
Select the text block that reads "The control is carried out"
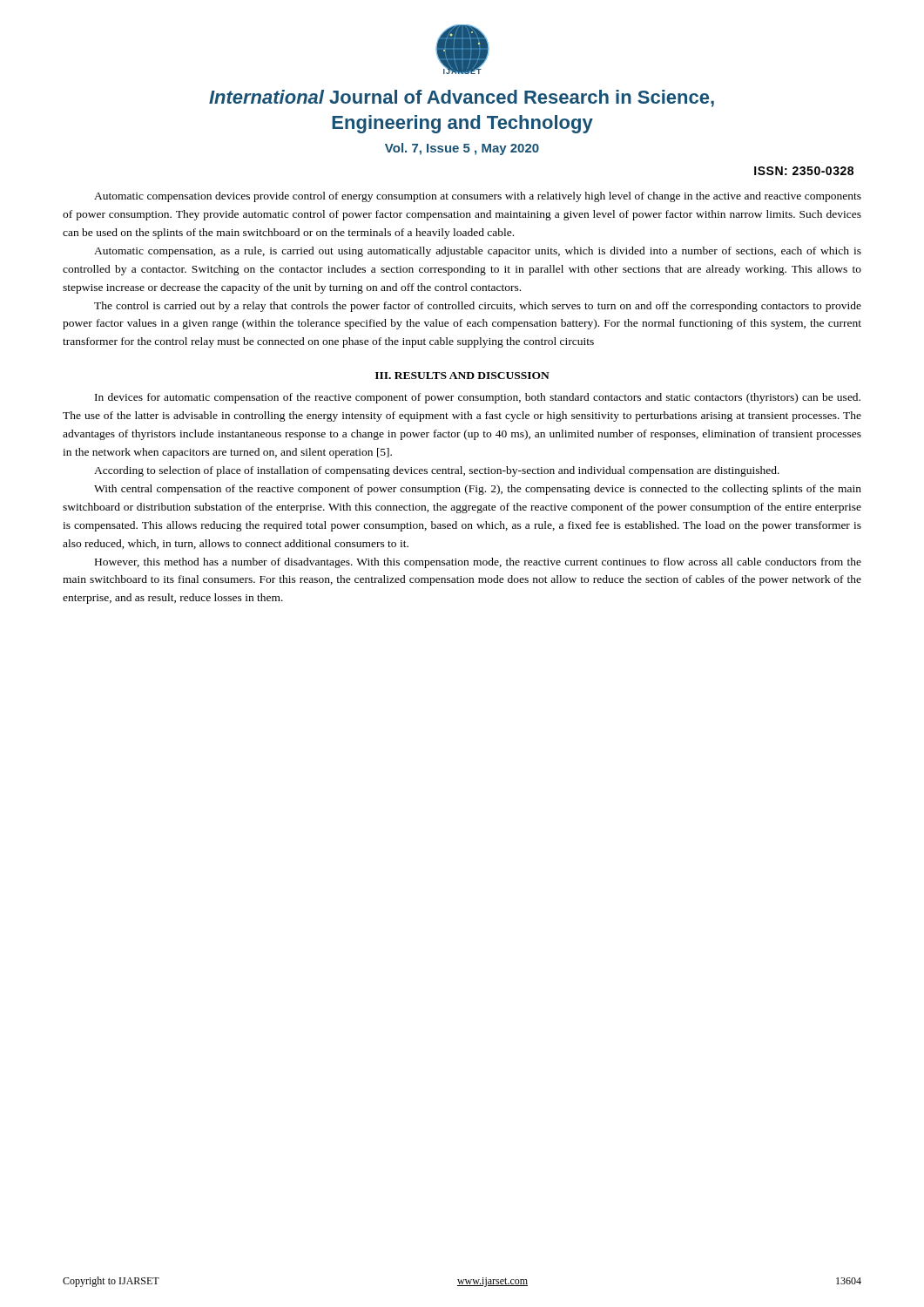click(x=462, y=324)
